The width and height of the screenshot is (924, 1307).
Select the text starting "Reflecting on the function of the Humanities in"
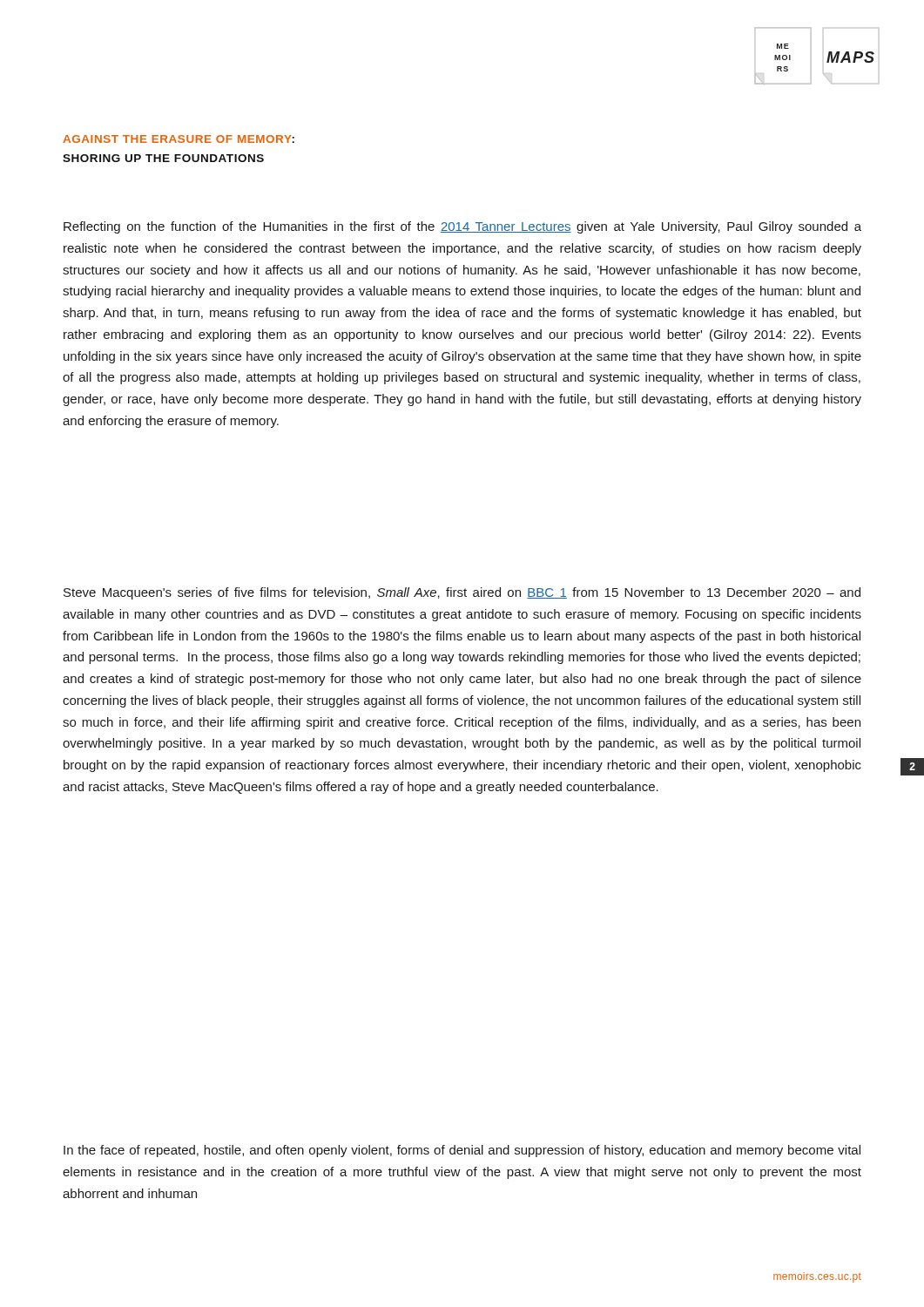pyautogui.click(x=462, y=323)
